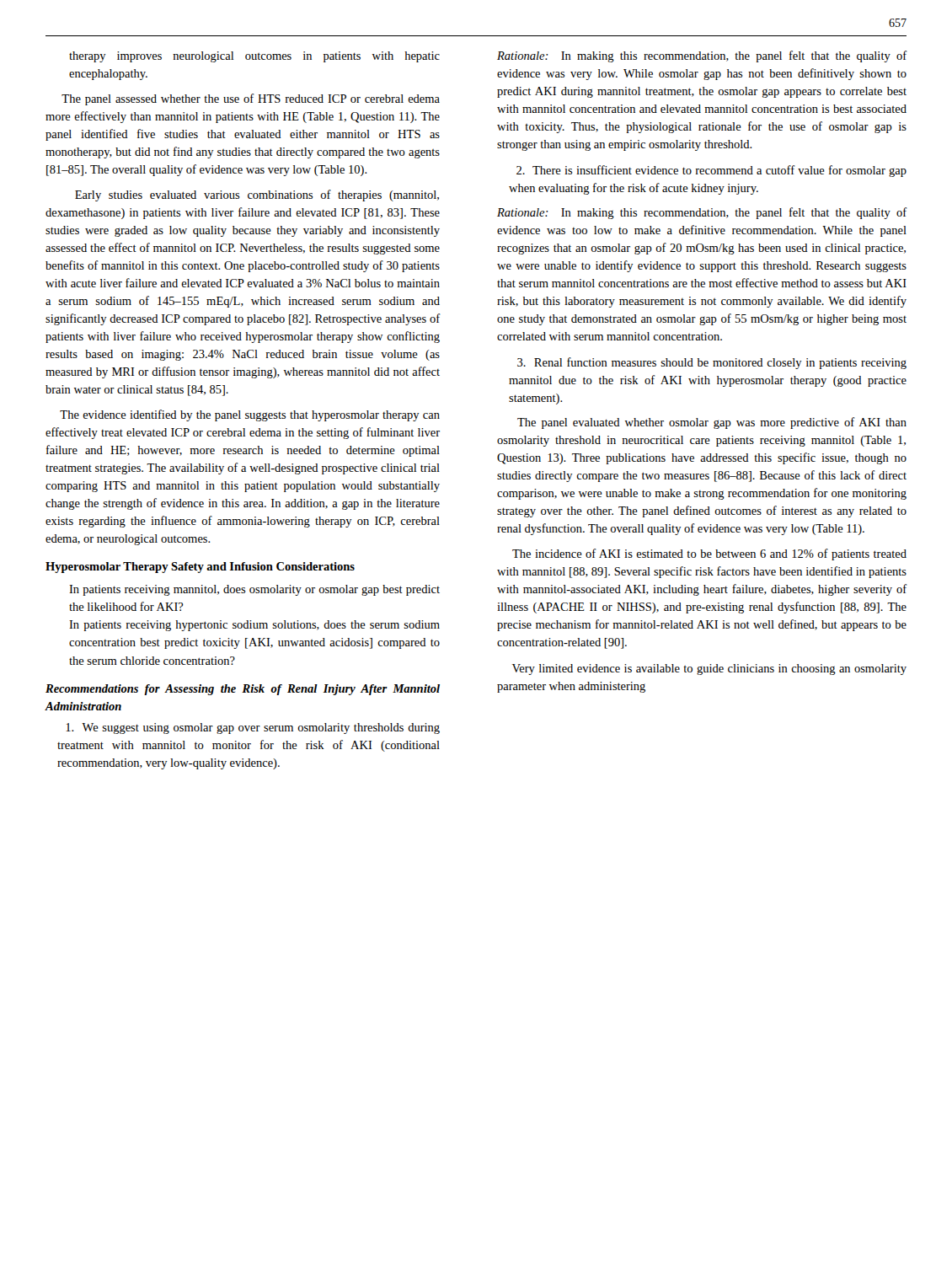Point to the element starting "therapy improves neurological outcomes in"
The width and height of the screenshot is (952, 1264).
254,65
